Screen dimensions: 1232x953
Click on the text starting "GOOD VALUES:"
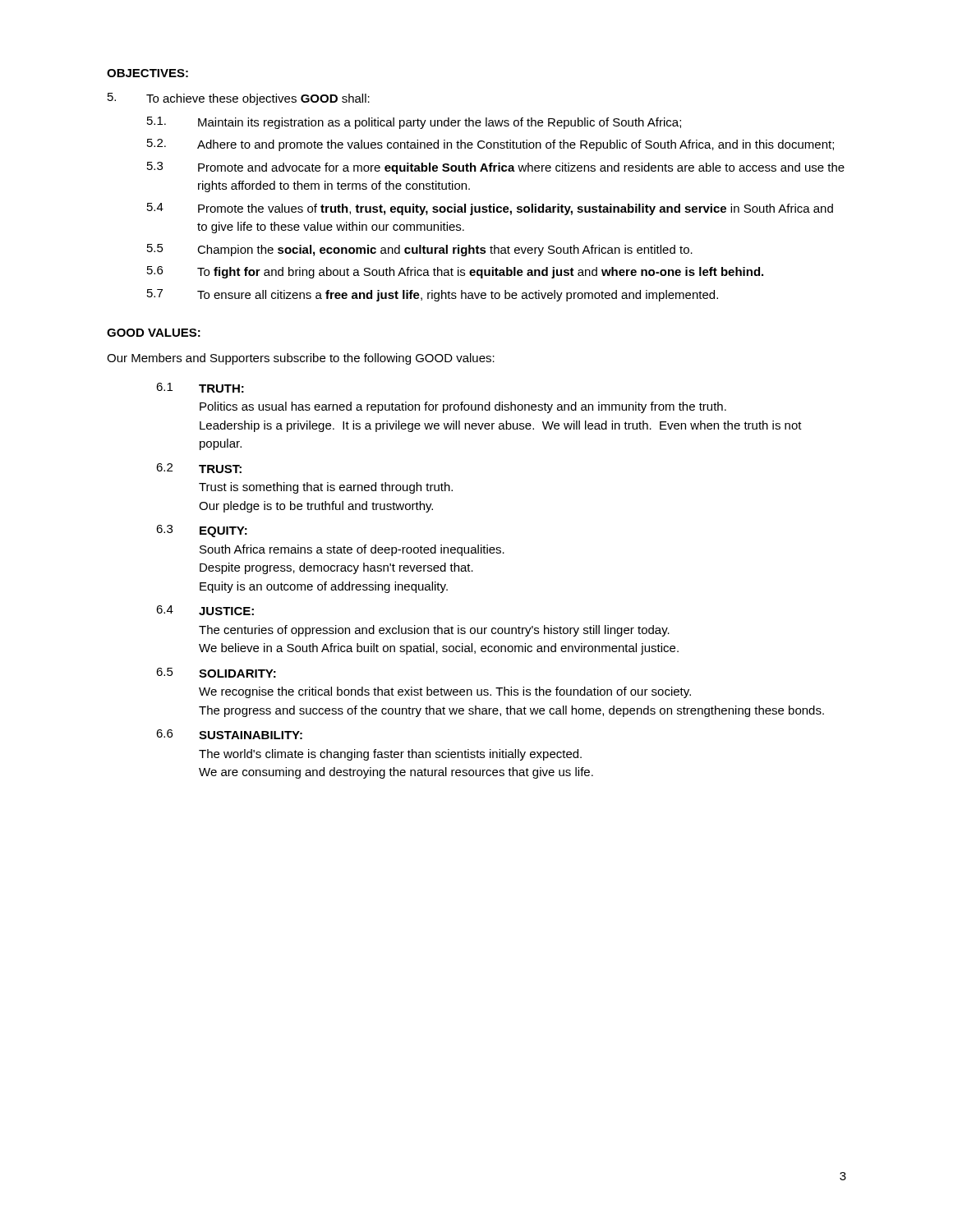(x=154, y=332)
